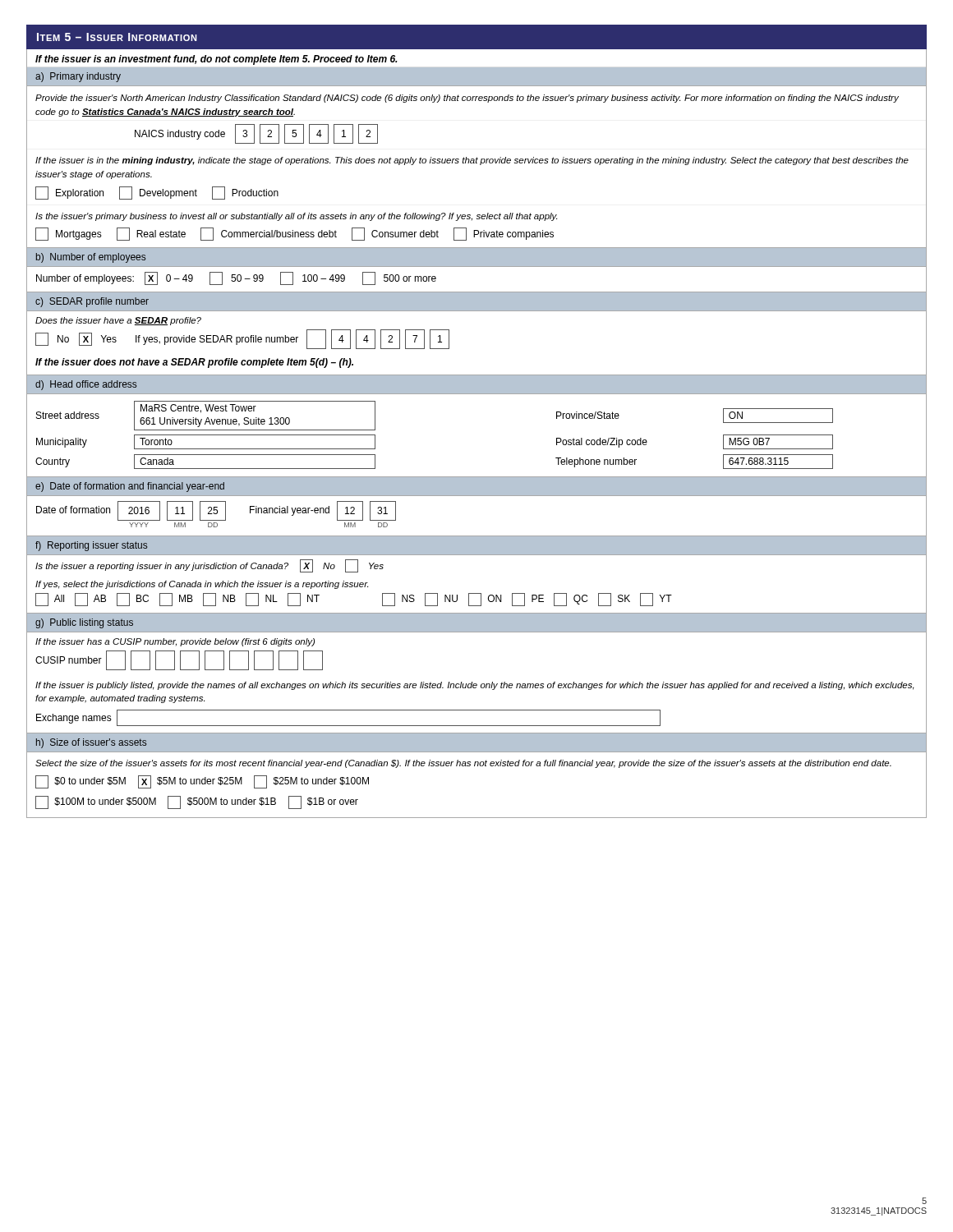This screenshot has width=953, height=1232.
Task: Point to the text block starting "Is the issuer a reporting issuer in any"
Action: click(210, 566)
